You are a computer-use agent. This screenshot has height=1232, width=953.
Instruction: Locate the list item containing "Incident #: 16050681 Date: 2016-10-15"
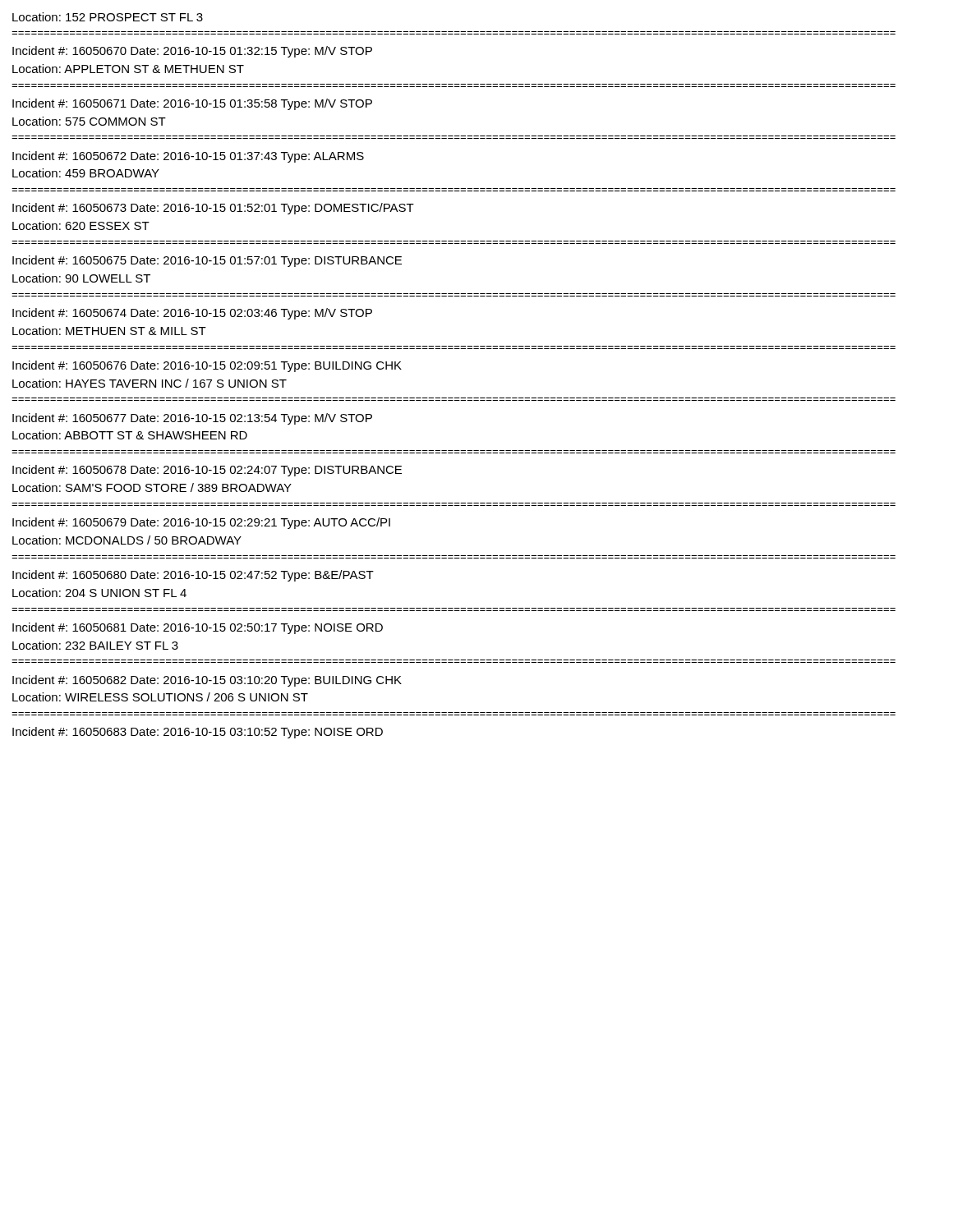point(197,636)
